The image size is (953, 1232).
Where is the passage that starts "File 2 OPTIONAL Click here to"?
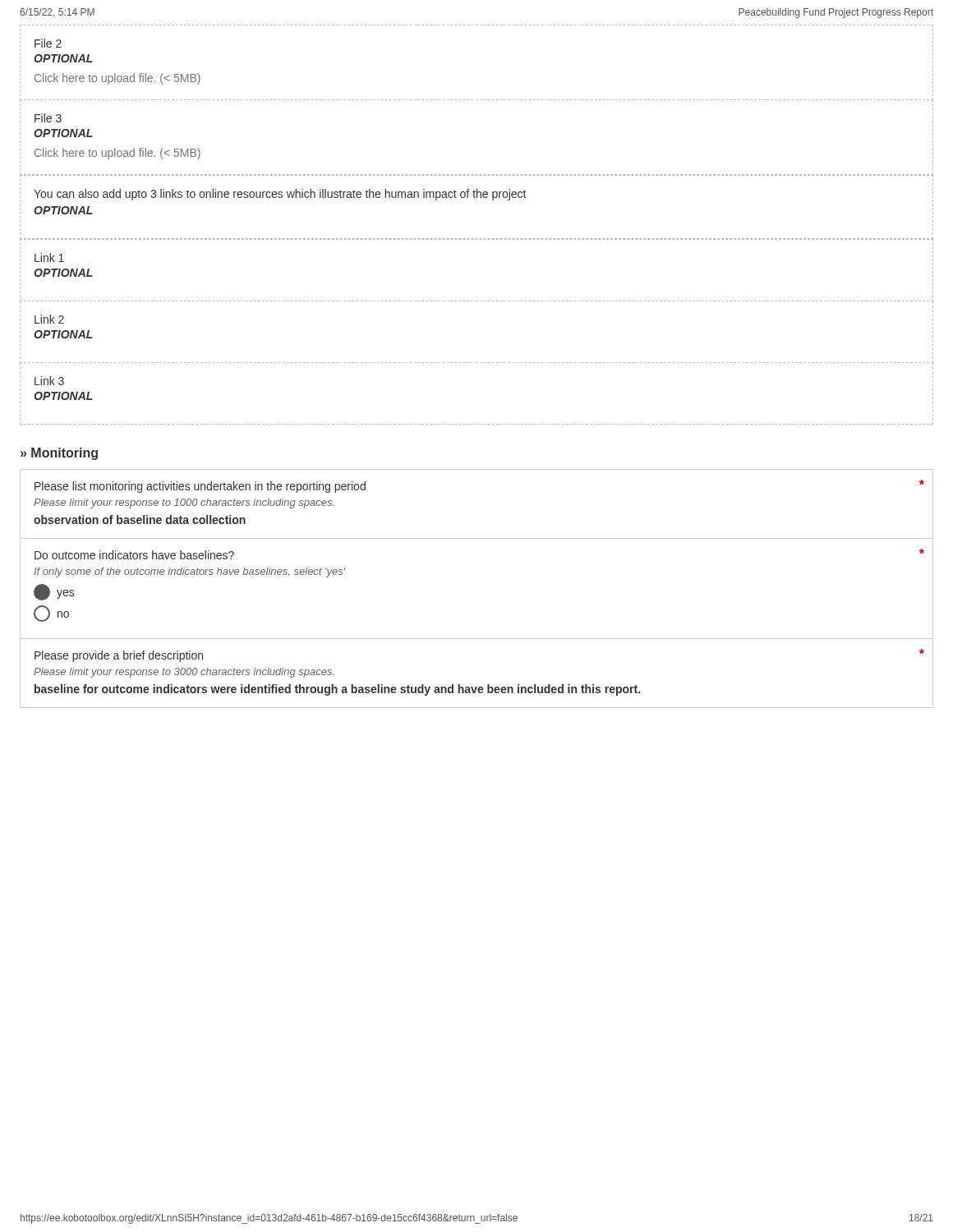click(48, 43)
